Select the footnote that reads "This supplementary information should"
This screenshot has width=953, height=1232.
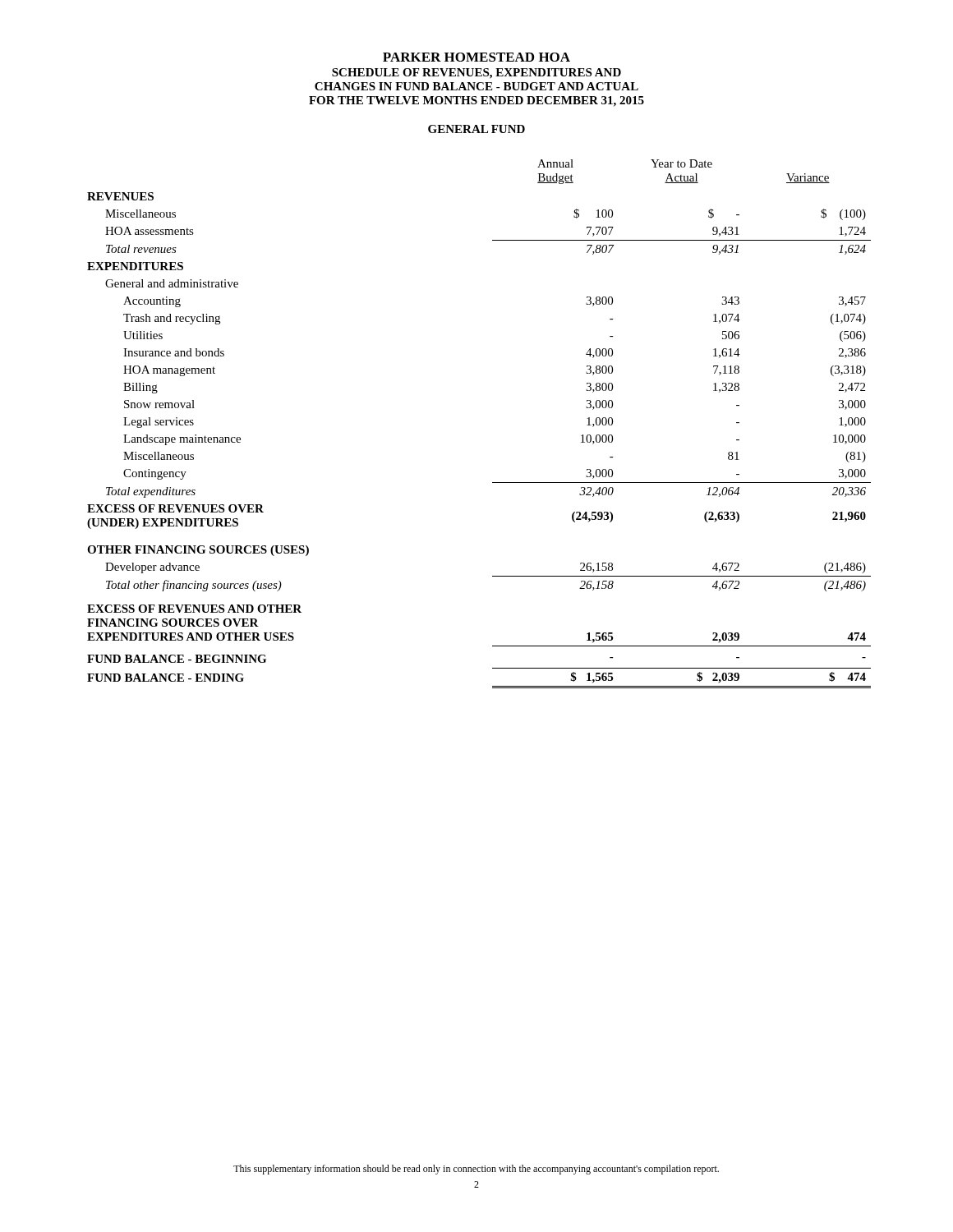(476, 1177)
